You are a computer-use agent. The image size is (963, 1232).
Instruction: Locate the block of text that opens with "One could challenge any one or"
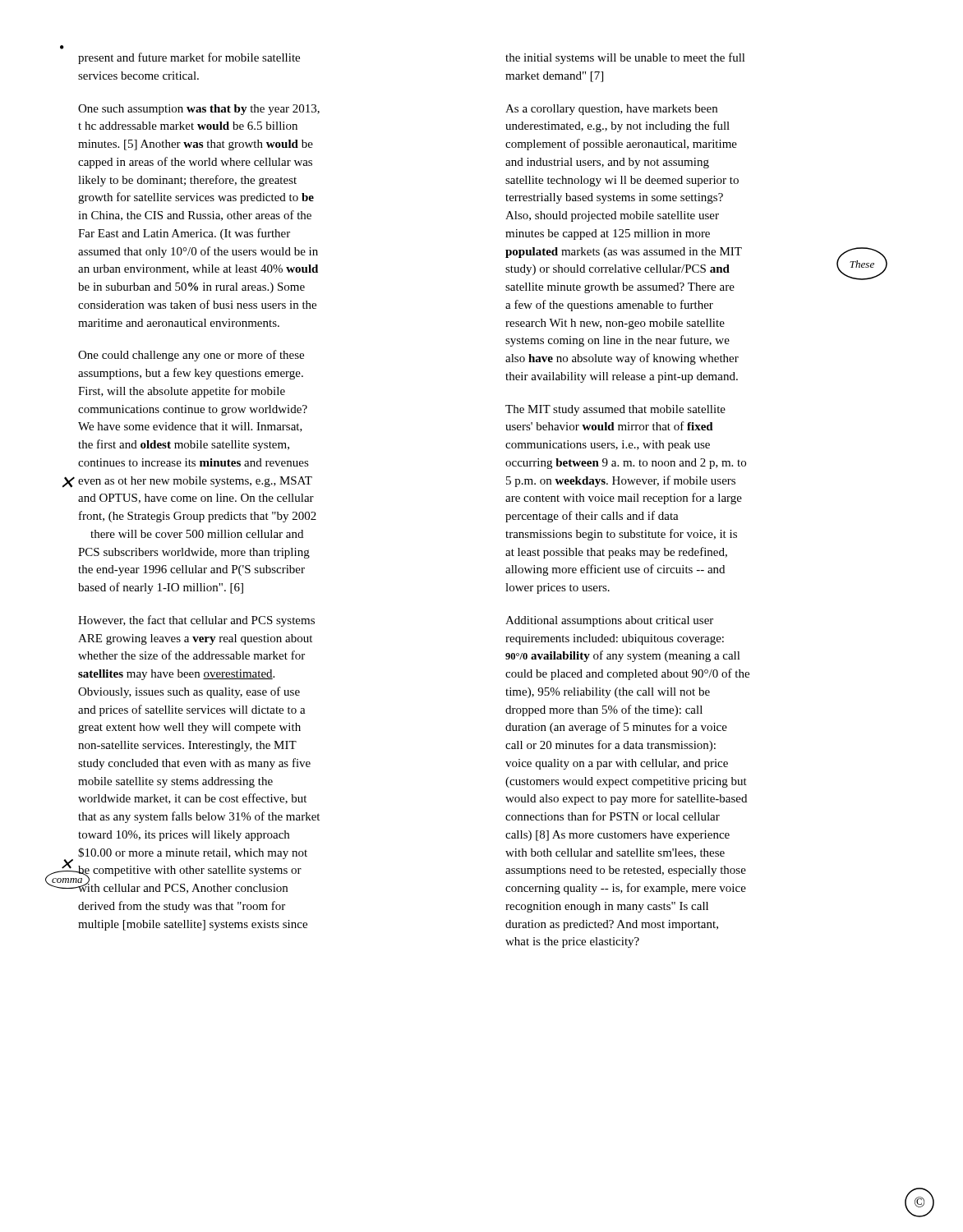pos(197,471)
